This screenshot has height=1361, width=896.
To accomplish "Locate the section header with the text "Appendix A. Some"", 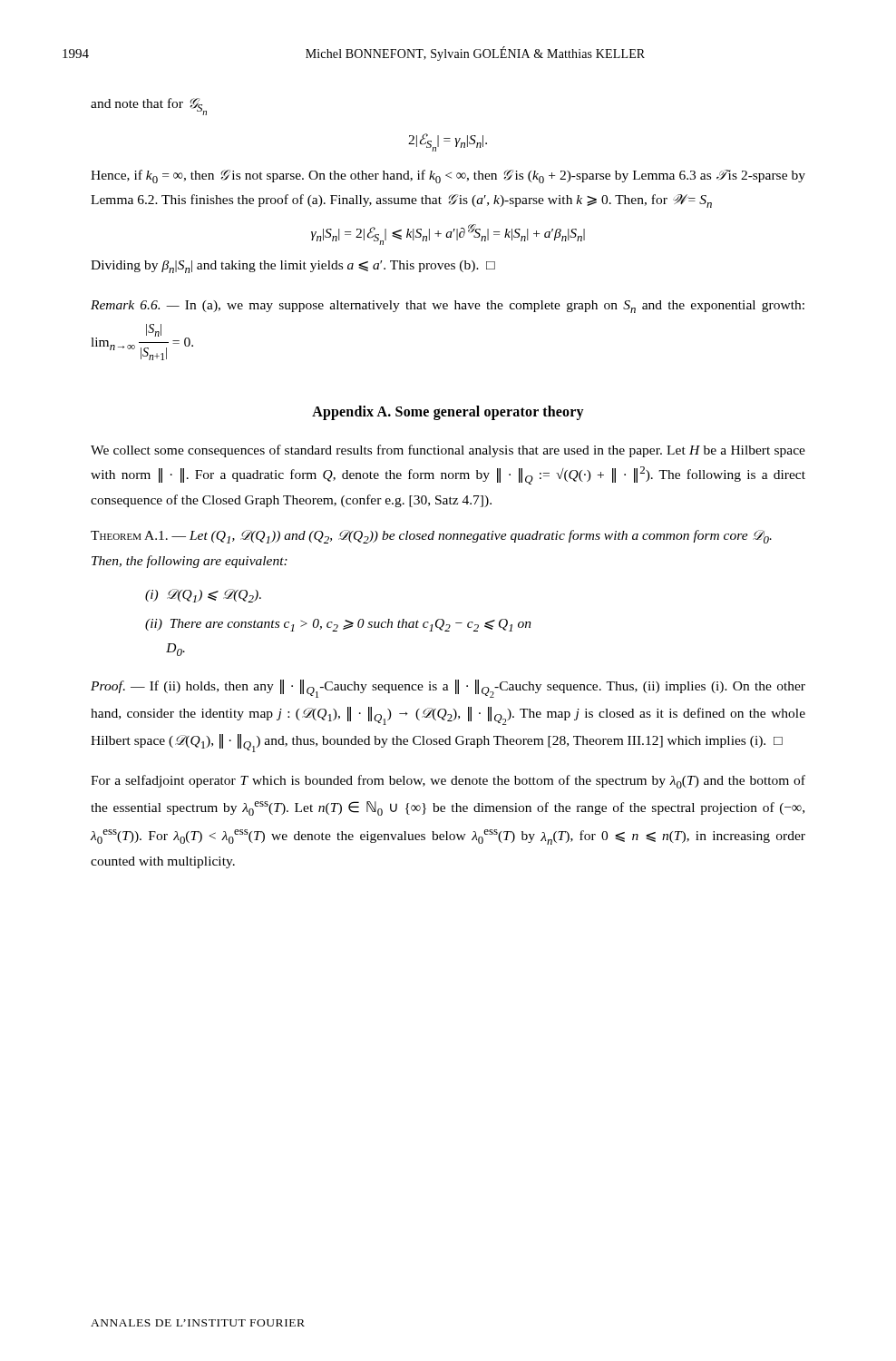I will (448, 411).
